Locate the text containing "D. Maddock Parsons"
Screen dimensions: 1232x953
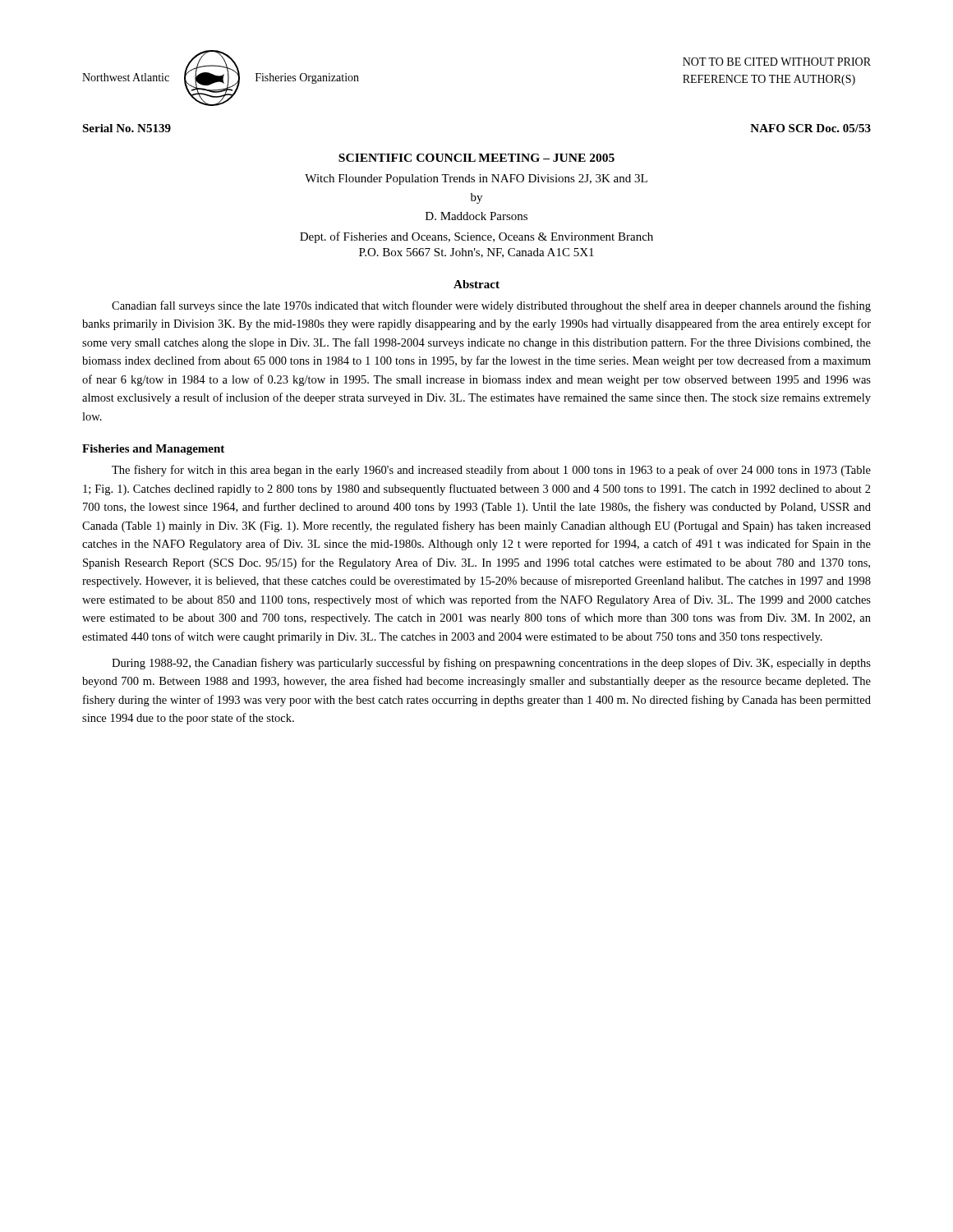(476, 216)
